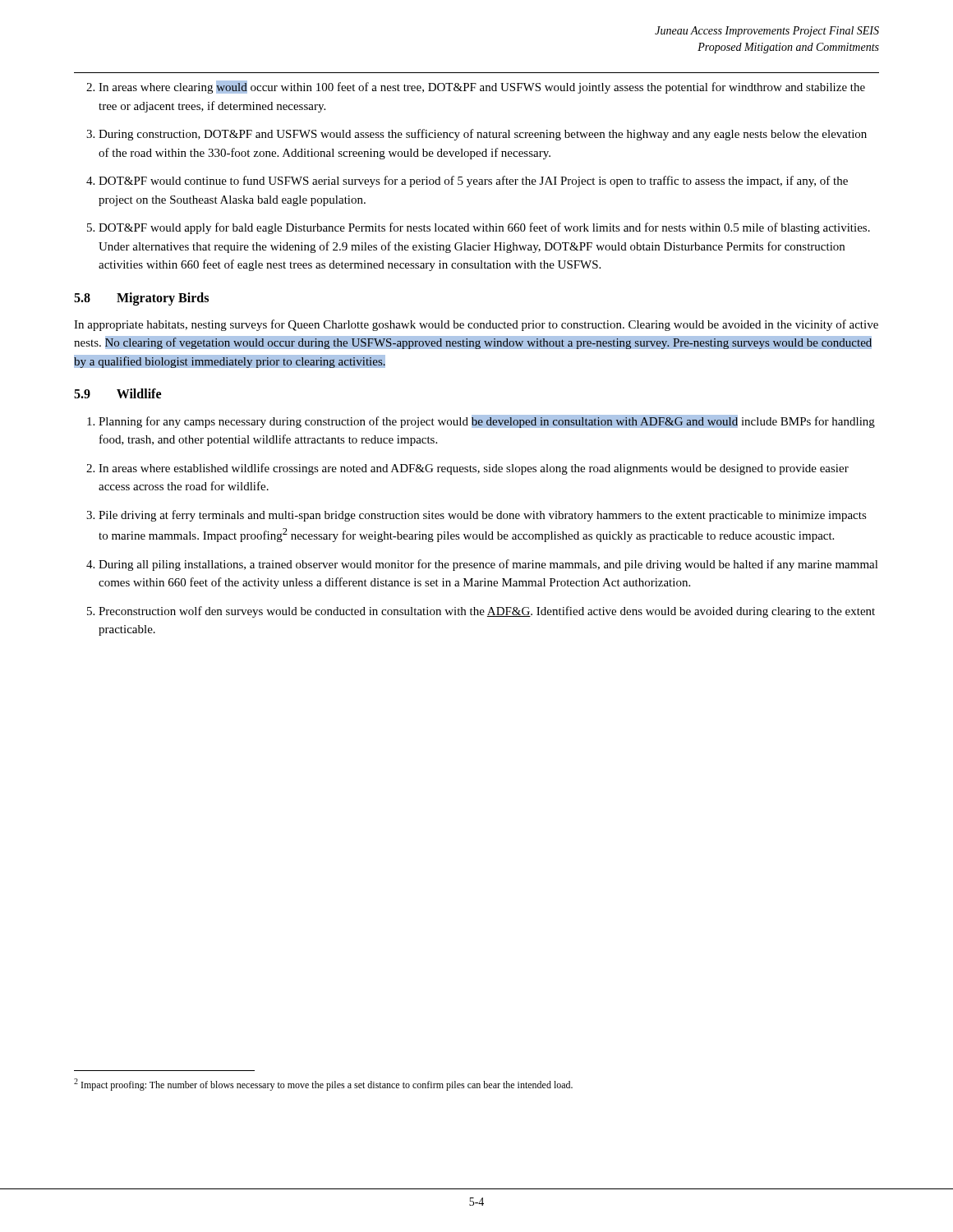The image size is (953, 1232).
Task: Find the passage starting "In areas where established wildlife crossings are noted"
Action: (x=473, y=477)
